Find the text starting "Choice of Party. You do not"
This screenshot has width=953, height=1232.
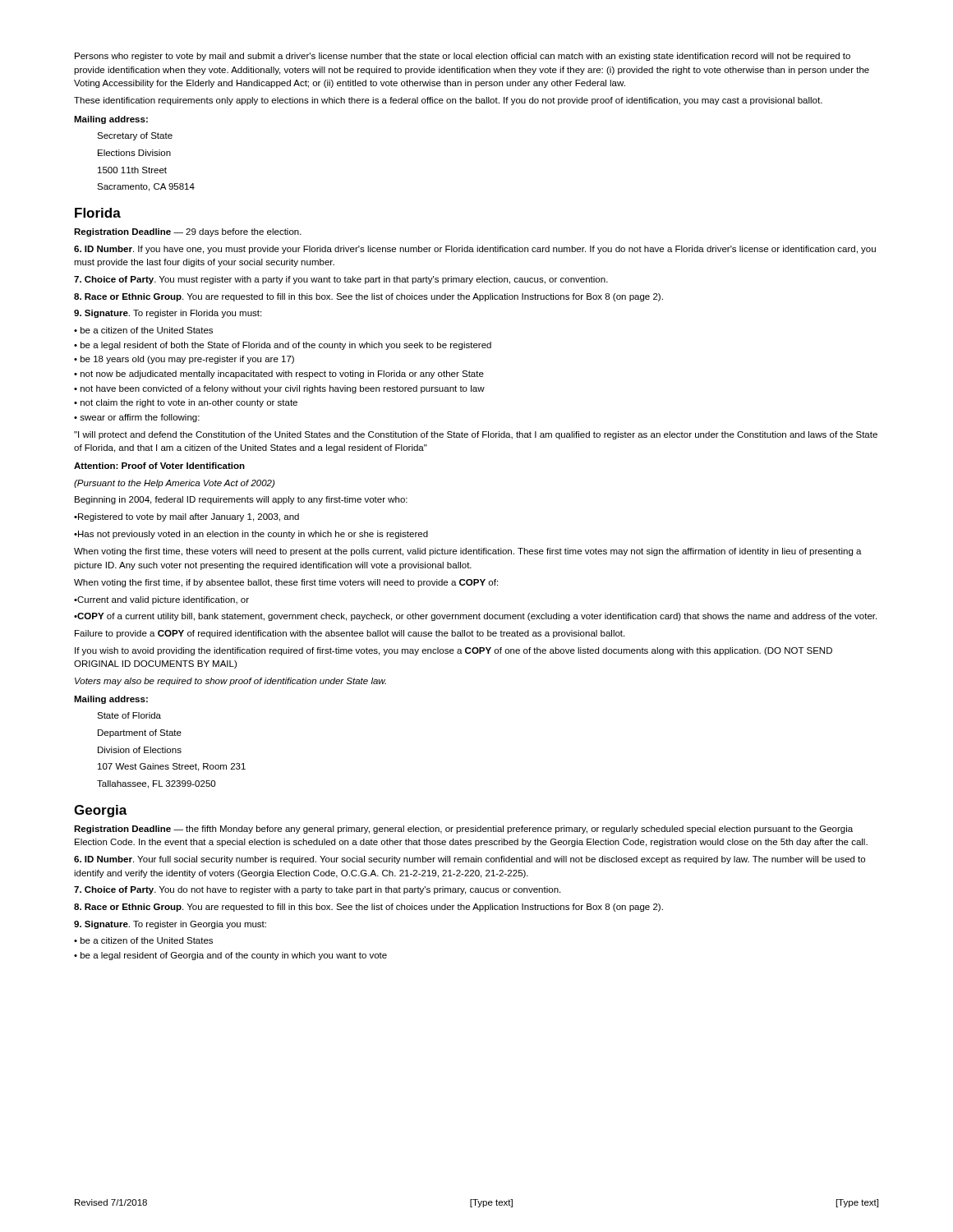point(476,890)
